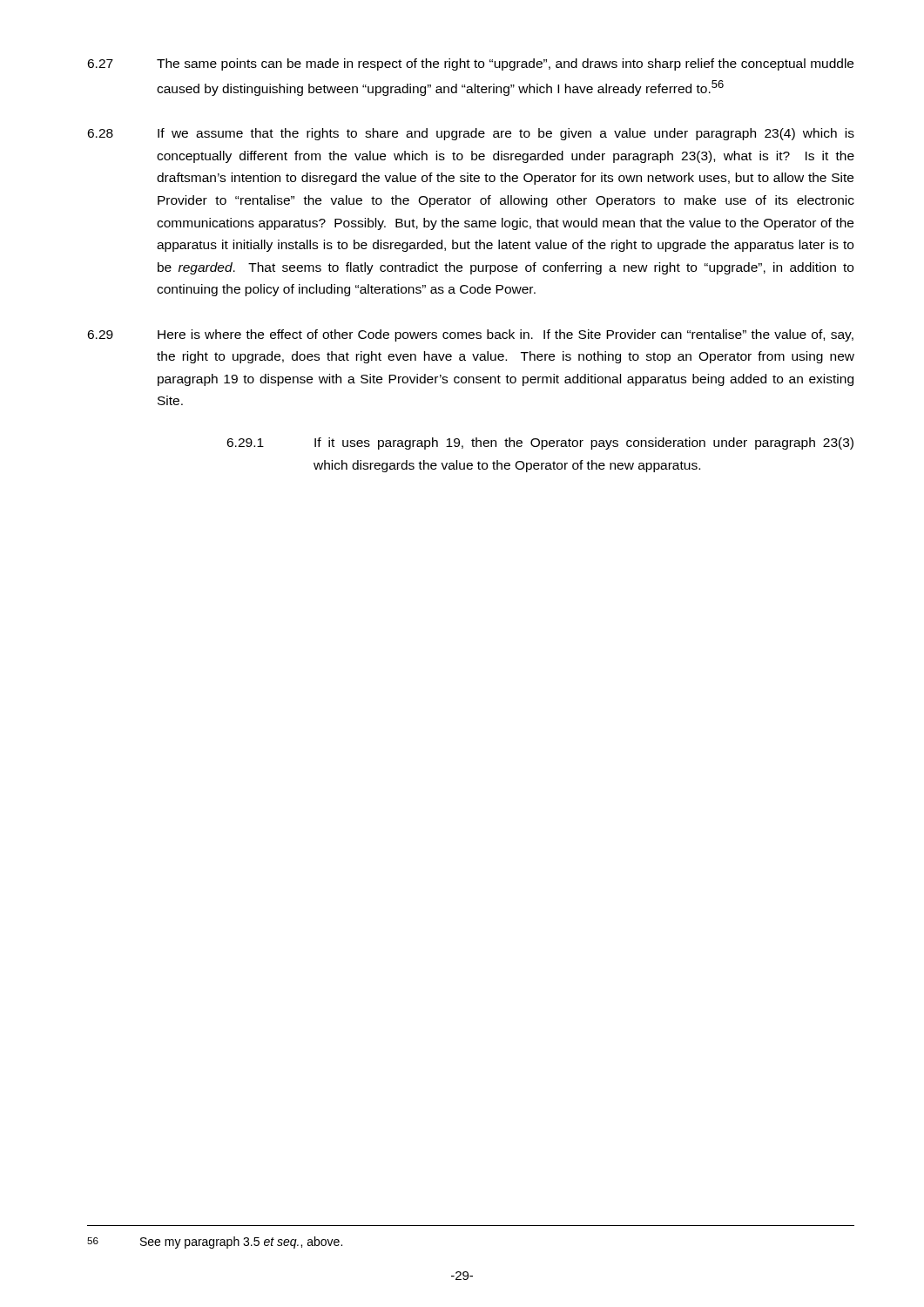Where is the passage that starts "6.27 The same"?

click(x=471, y=76)
